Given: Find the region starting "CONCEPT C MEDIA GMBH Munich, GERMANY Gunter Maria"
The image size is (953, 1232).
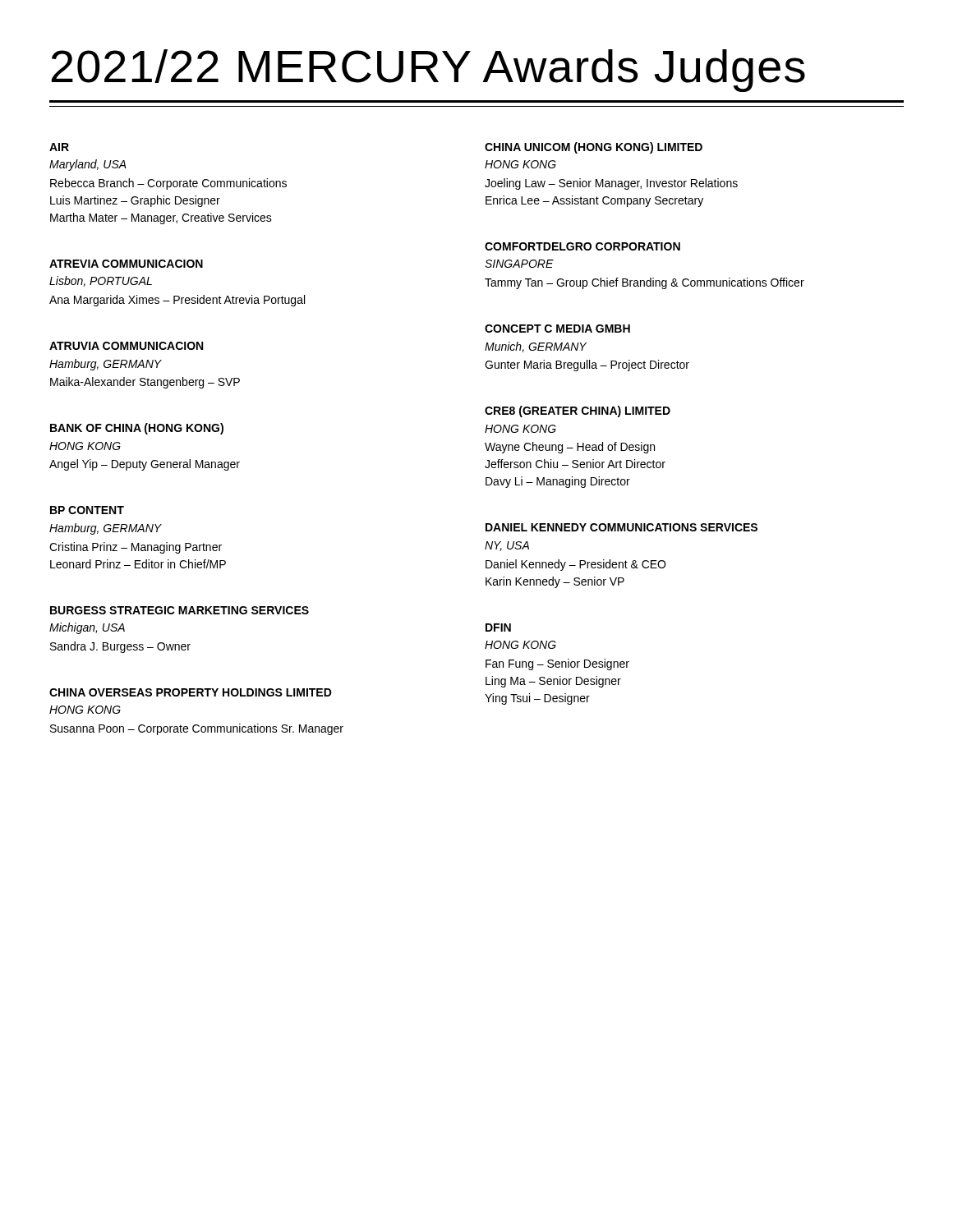Looking at the screenshot, I should [557, 329].
